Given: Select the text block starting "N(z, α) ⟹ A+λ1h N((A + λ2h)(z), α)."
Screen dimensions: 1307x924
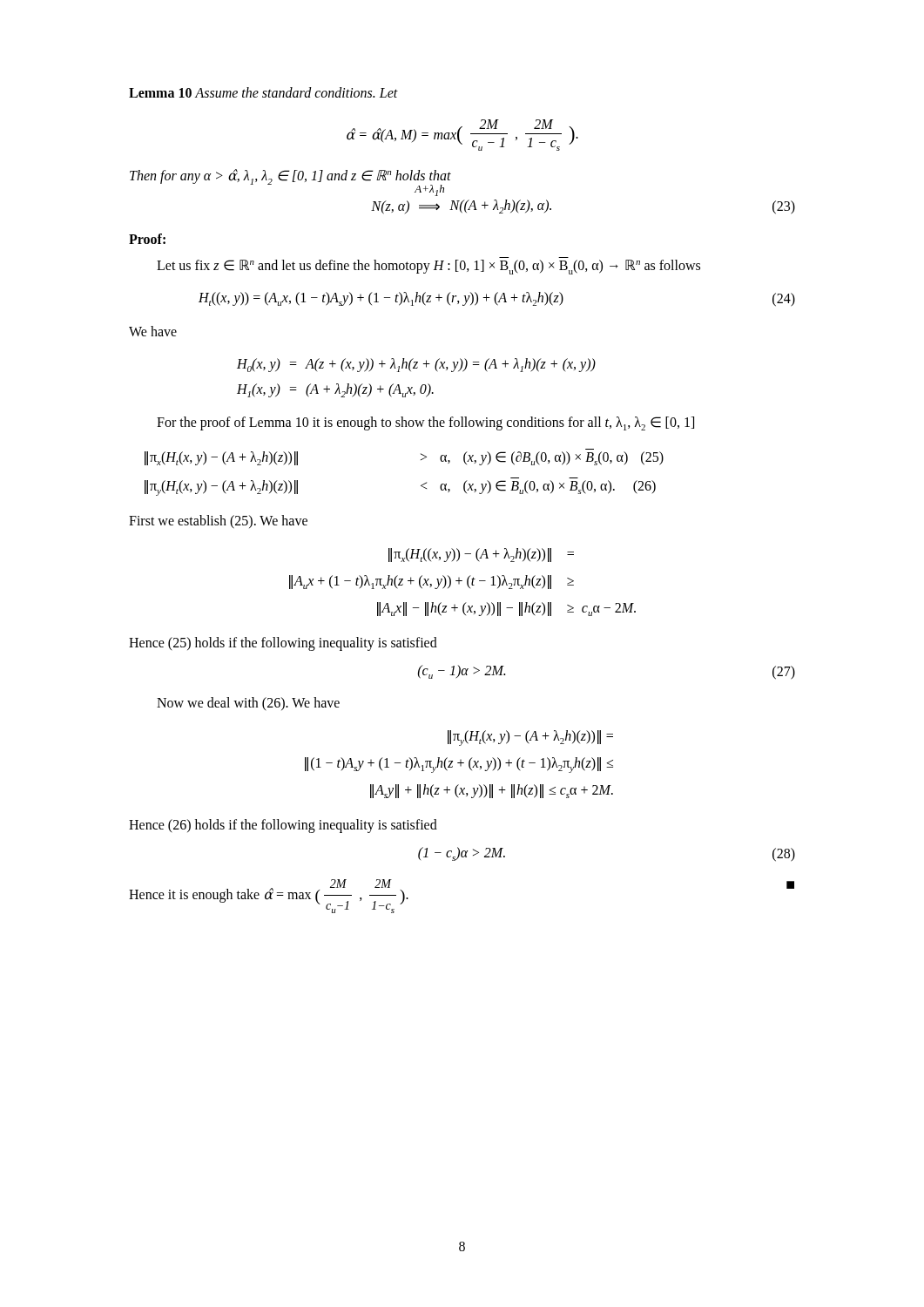Looking at the screenshot, I should [465, 207].
